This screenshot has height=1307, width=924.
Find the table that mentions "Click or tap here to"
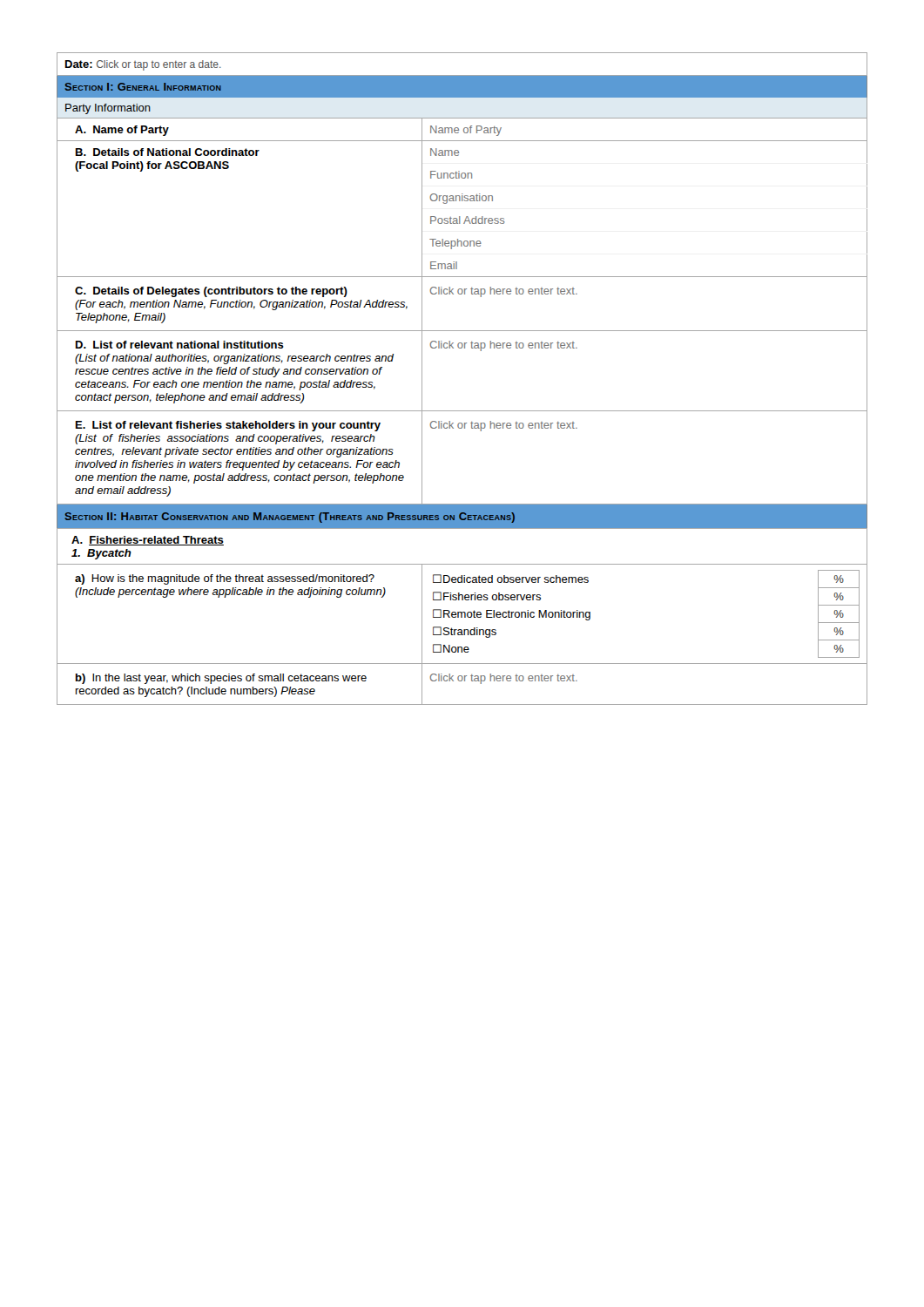462,379
